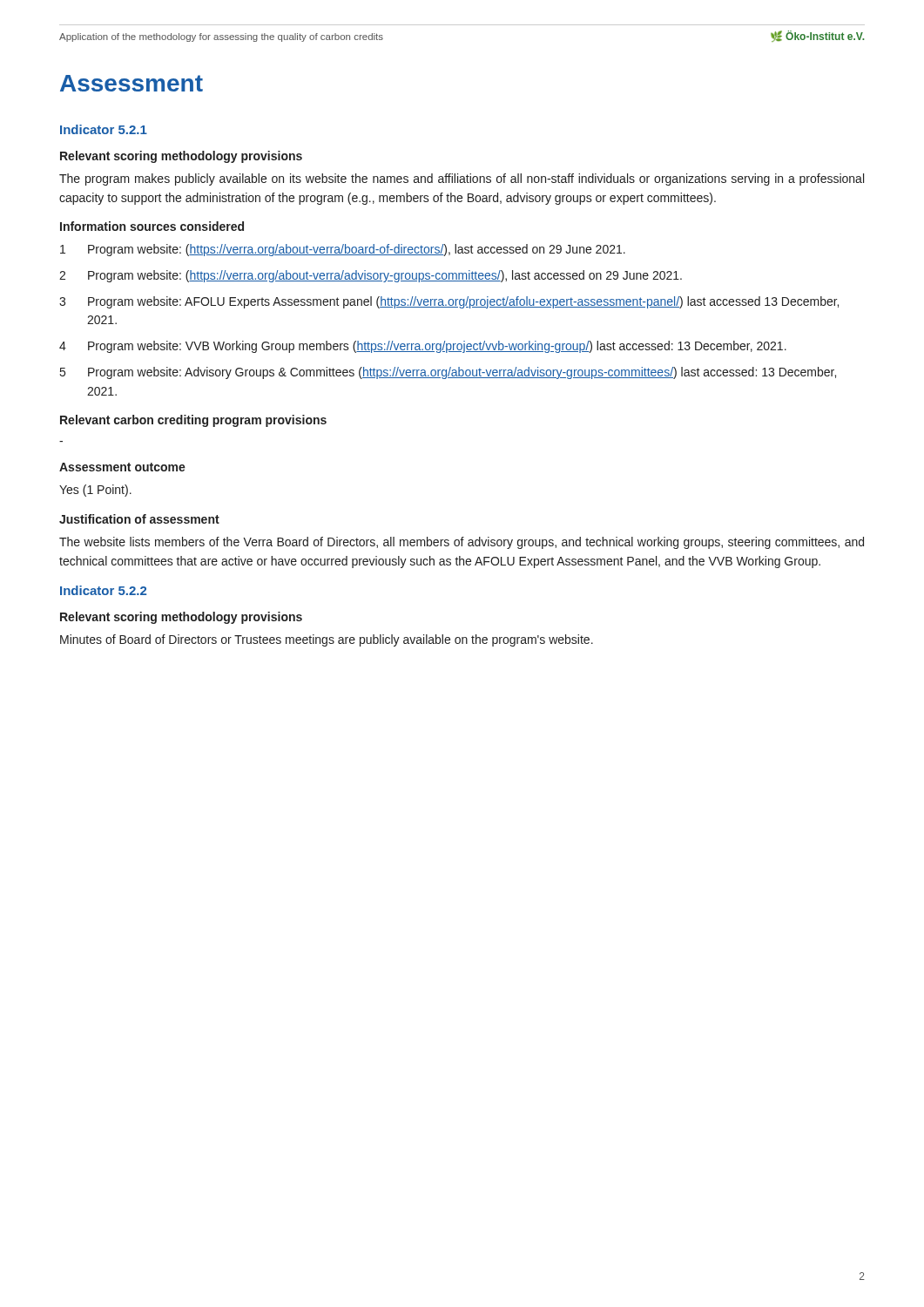The height and width of the screenshot is (1307, 924).
Task: Click on the text block starting "5 Program website: Advisory Groups &"
Action: pos(462,382)
